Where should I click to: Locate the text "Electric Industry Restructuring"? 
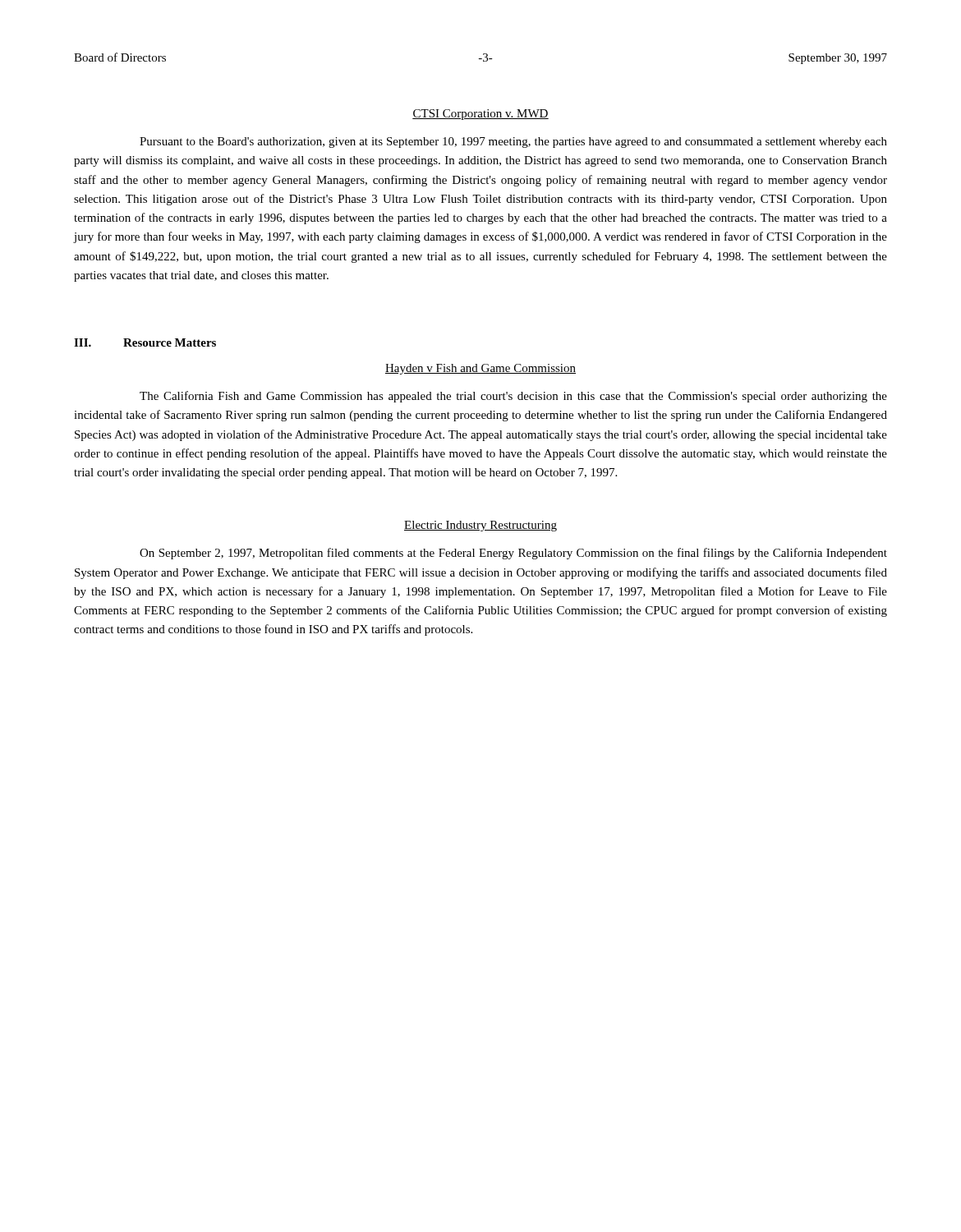(x=480, y=525)
